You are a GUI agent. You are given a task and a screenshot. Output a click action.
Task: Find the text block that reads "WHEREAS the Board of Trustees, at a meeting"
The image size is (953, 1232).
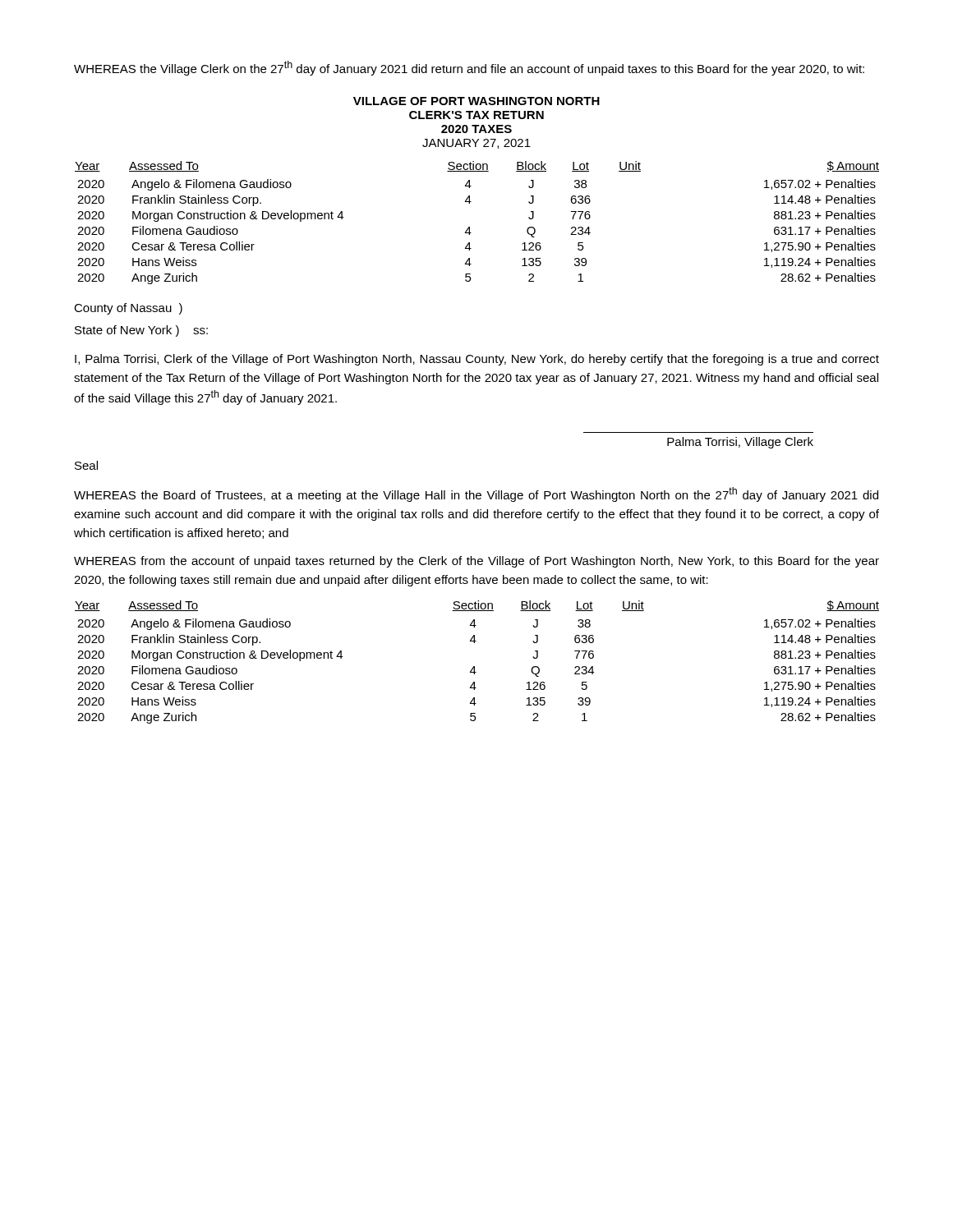point(476,513)
